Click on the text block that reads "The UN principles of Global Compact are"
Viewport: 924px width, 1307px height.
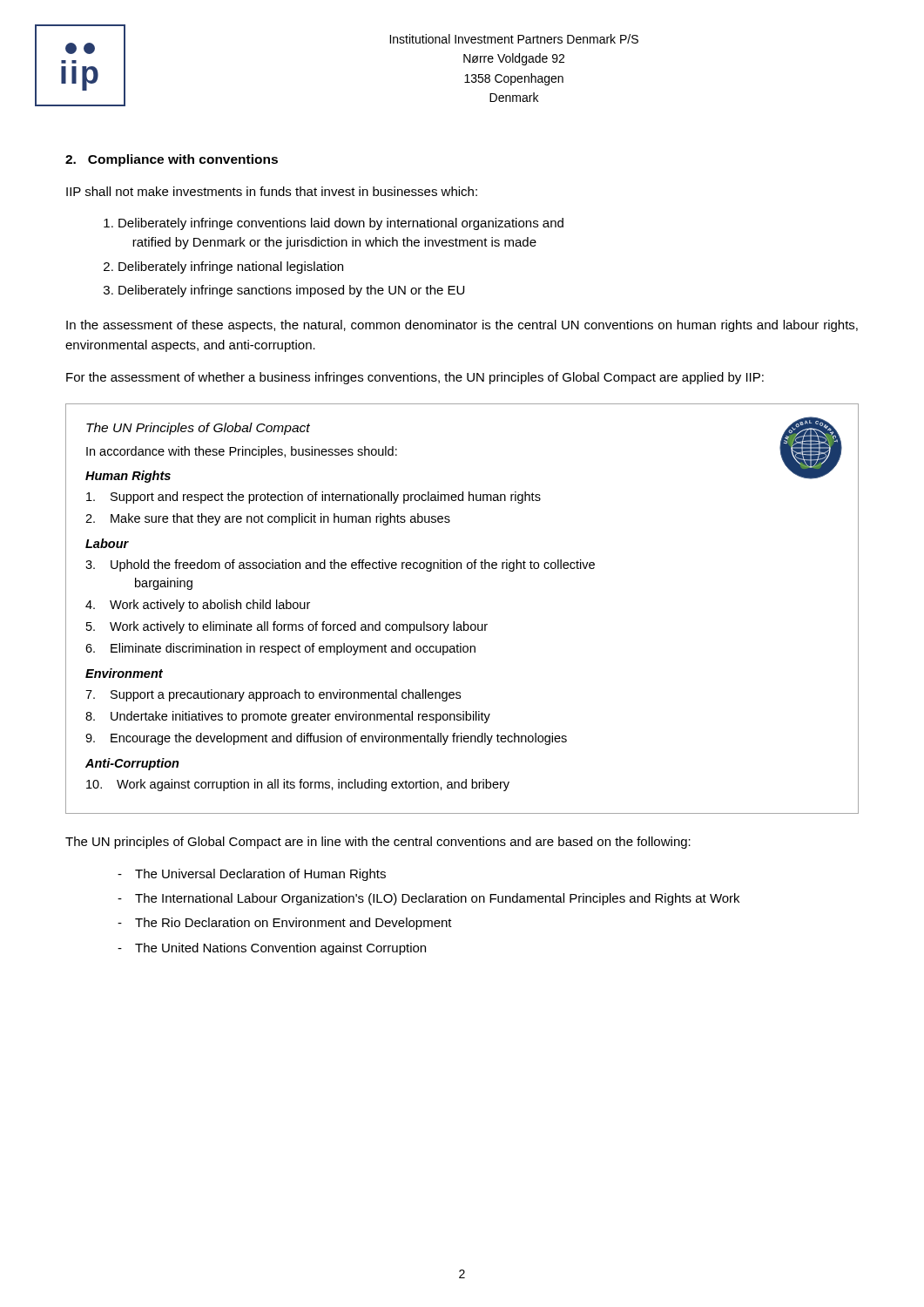pos(378,841)
